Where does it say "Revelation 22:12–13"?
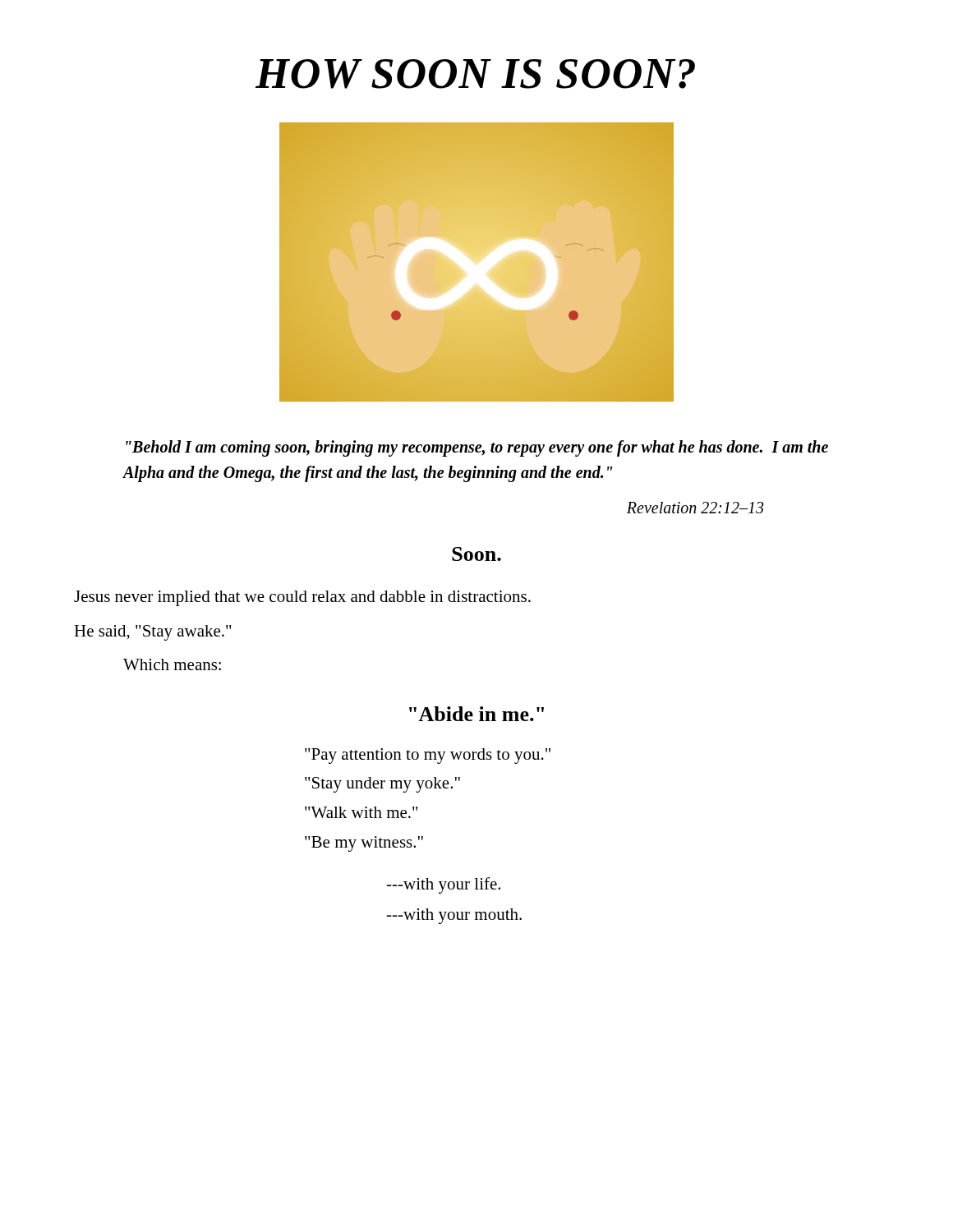The image size is (953, 1232). pos(695,508)
